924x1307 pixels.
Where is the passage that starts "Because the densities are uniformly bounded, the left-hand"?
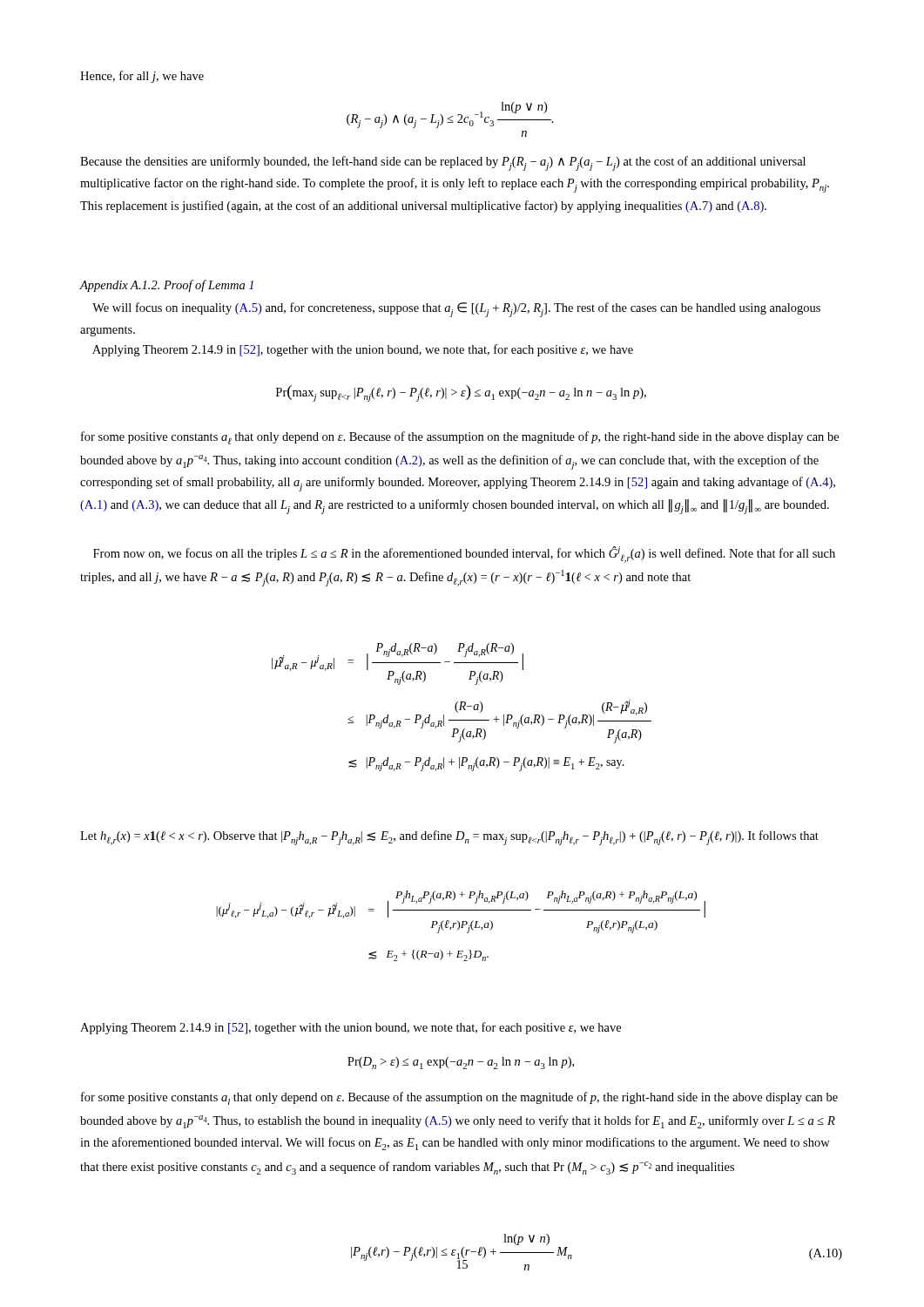tap(455, 183)
